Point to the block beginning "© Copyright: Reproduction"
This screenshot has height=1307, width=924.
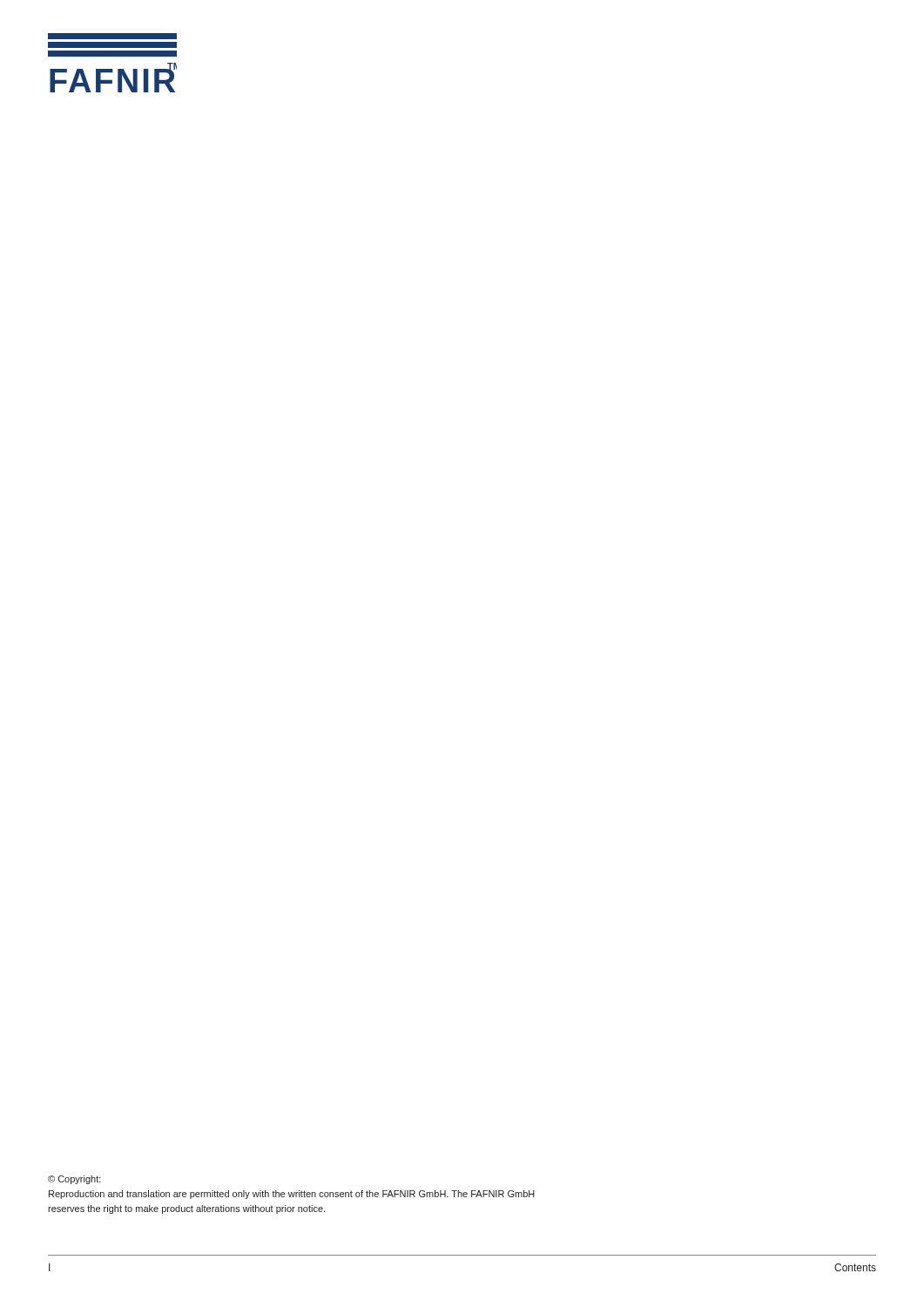(x=462, y=1195)
